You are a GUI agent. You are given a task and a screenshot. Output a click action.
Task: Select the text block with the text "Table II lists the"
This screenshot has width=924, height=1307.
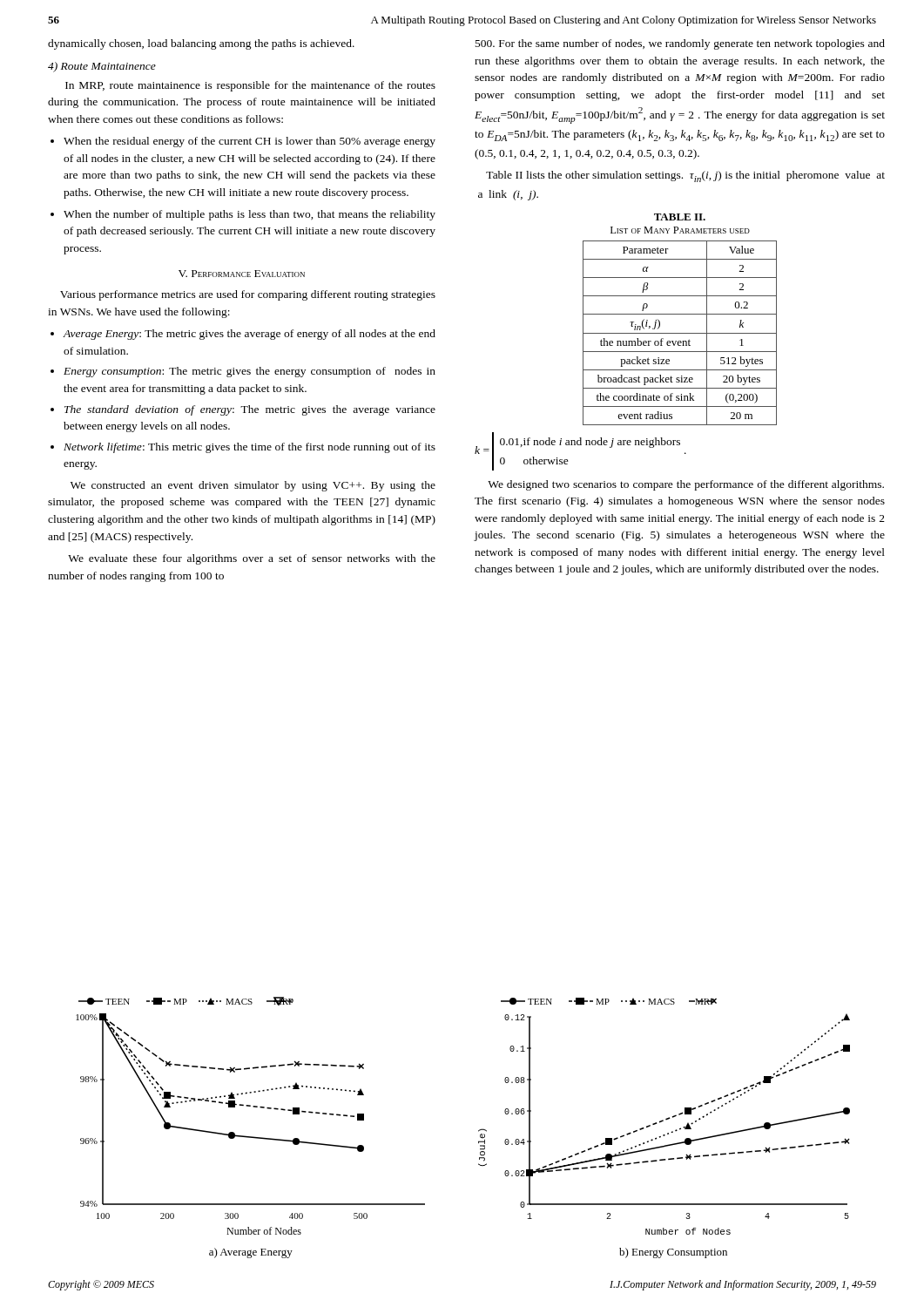point(680,185)
